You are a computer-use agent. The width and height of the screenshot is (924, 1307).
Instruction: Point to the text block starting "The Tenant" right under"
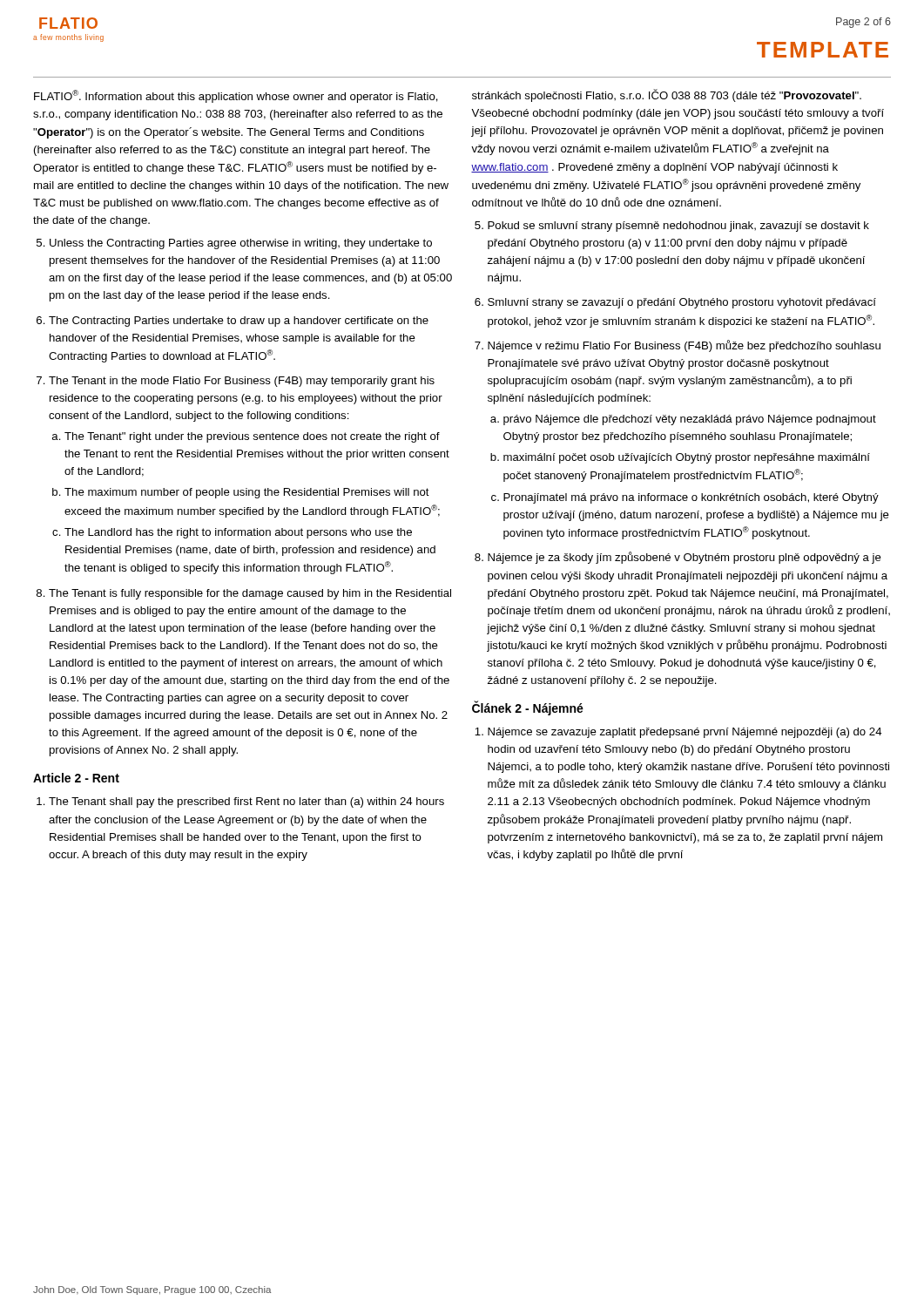(x=257, y=454)
